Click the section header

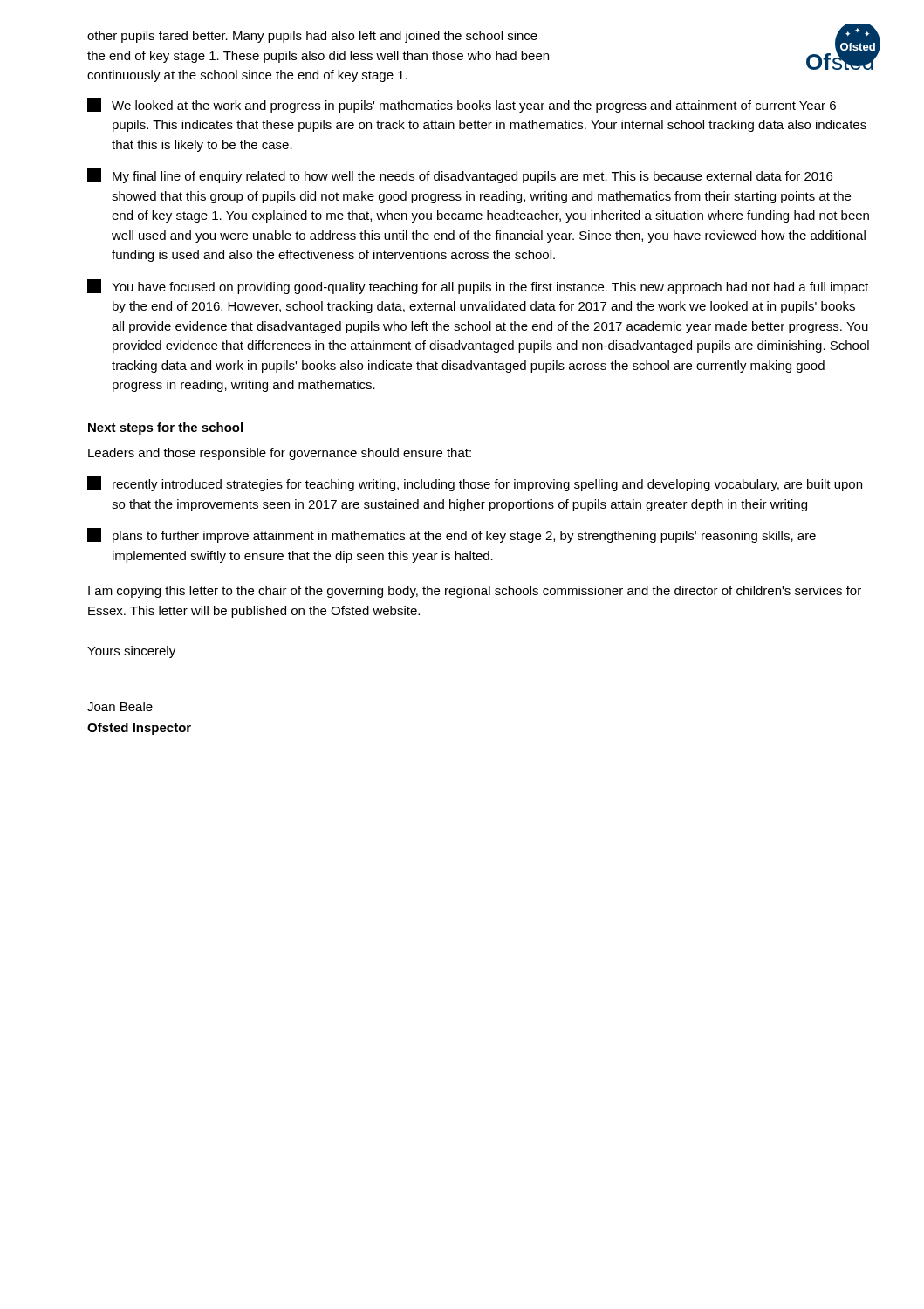[165, 427]
